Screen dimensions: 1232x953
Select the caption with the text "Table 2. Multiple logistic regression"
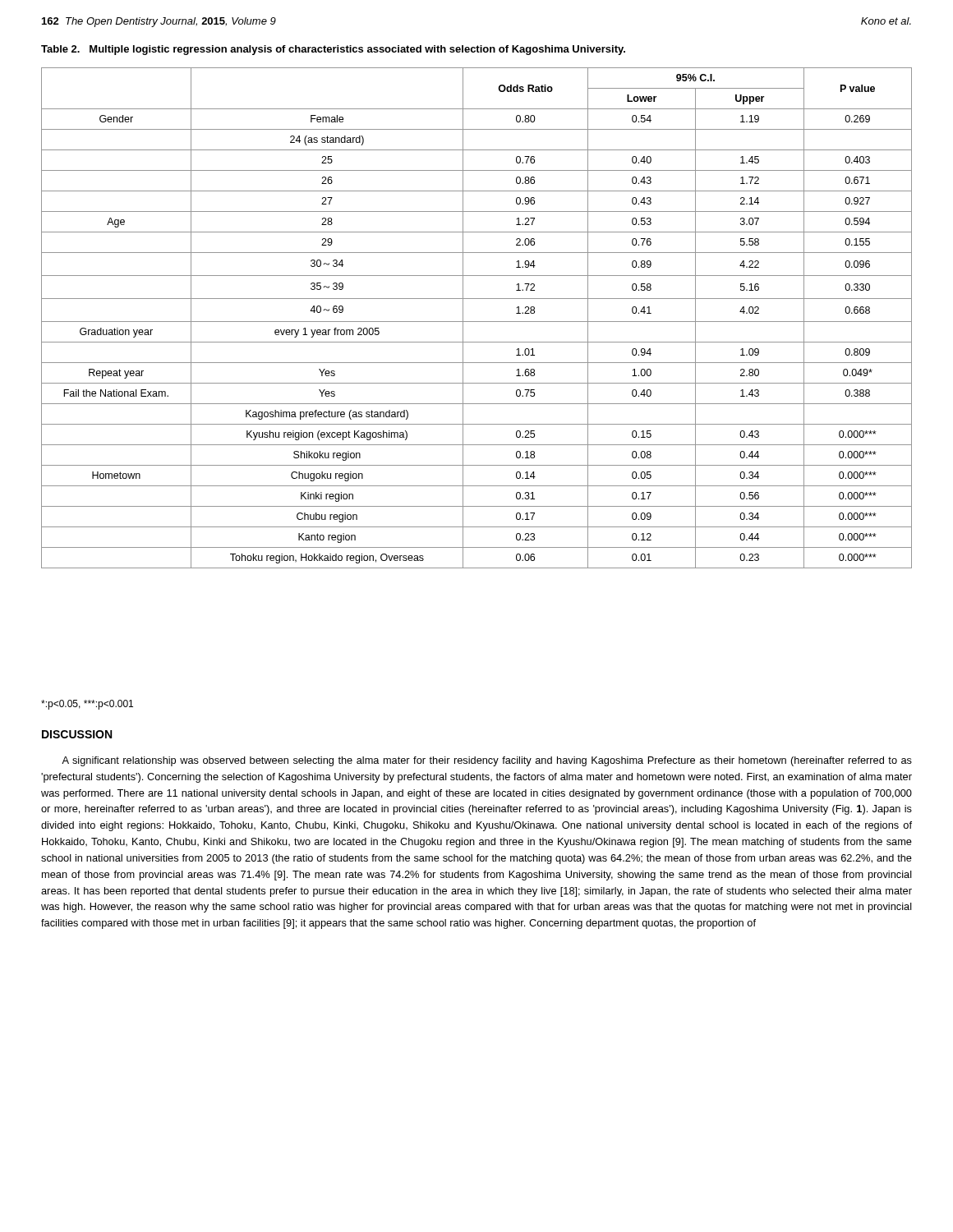click(334, 49)
